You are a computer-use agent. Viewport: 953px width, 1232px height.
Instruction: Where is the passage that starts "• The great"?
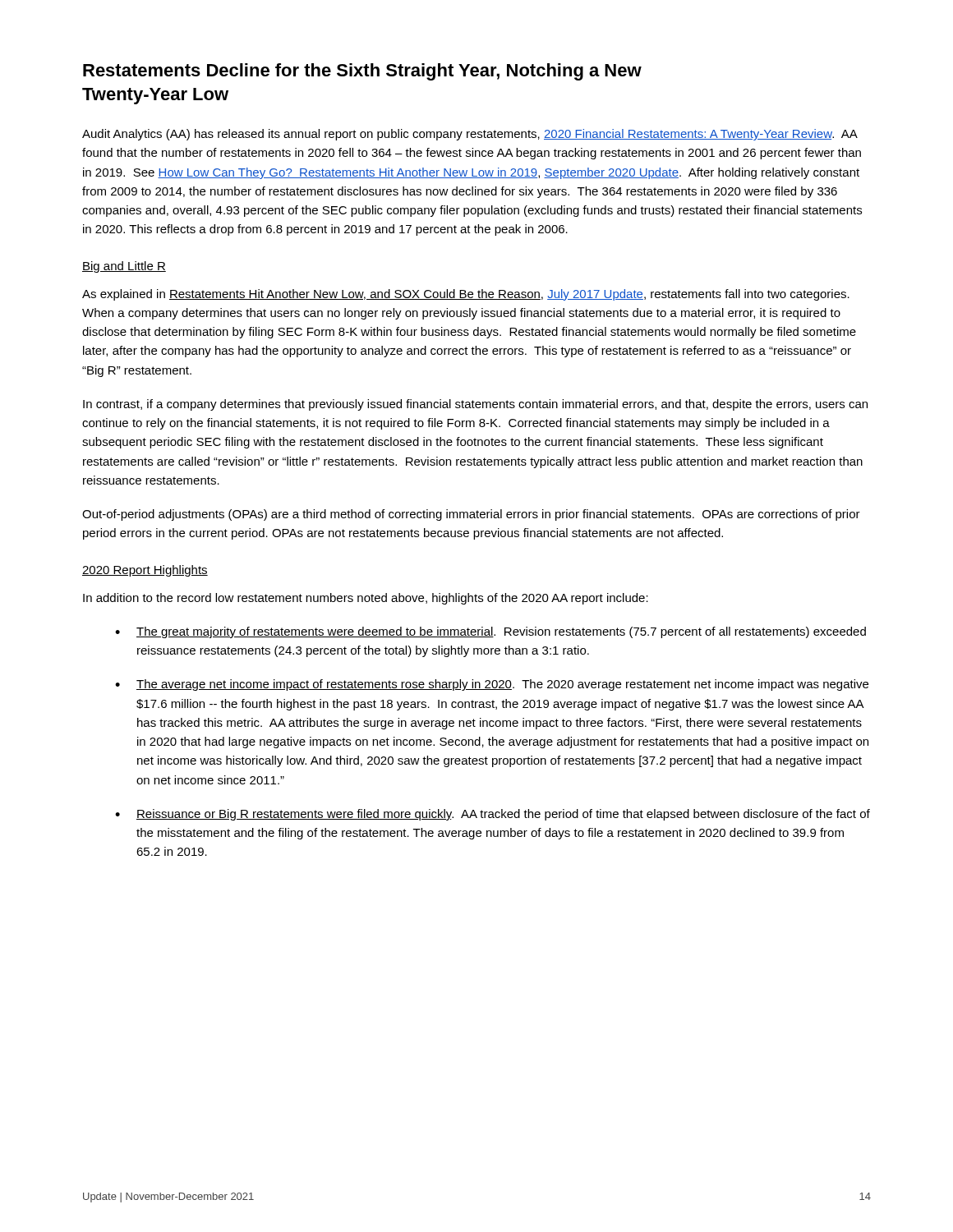493,641
